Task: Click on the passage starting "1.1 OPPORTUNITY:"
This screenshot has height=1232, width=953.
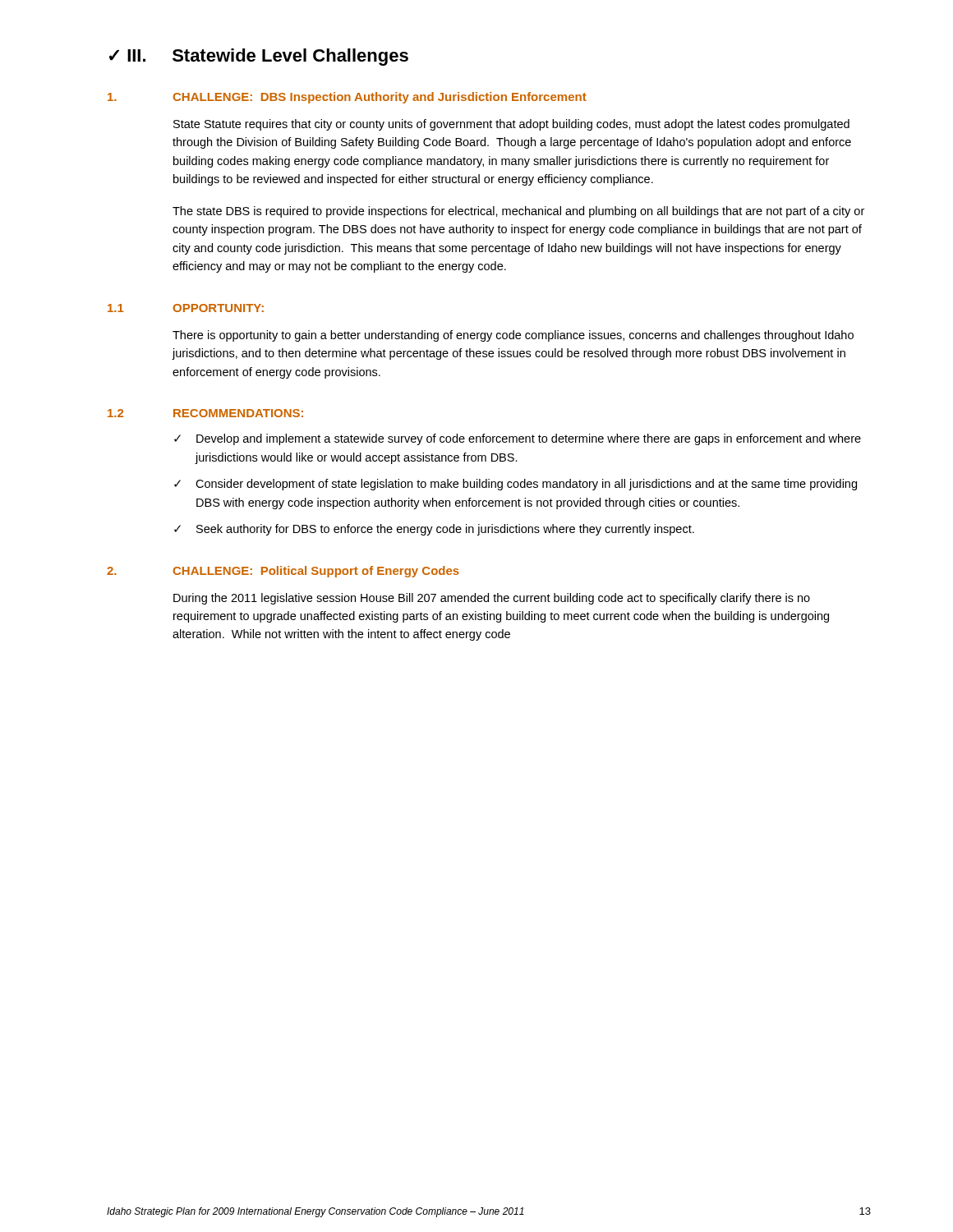Action: (186, 308)
